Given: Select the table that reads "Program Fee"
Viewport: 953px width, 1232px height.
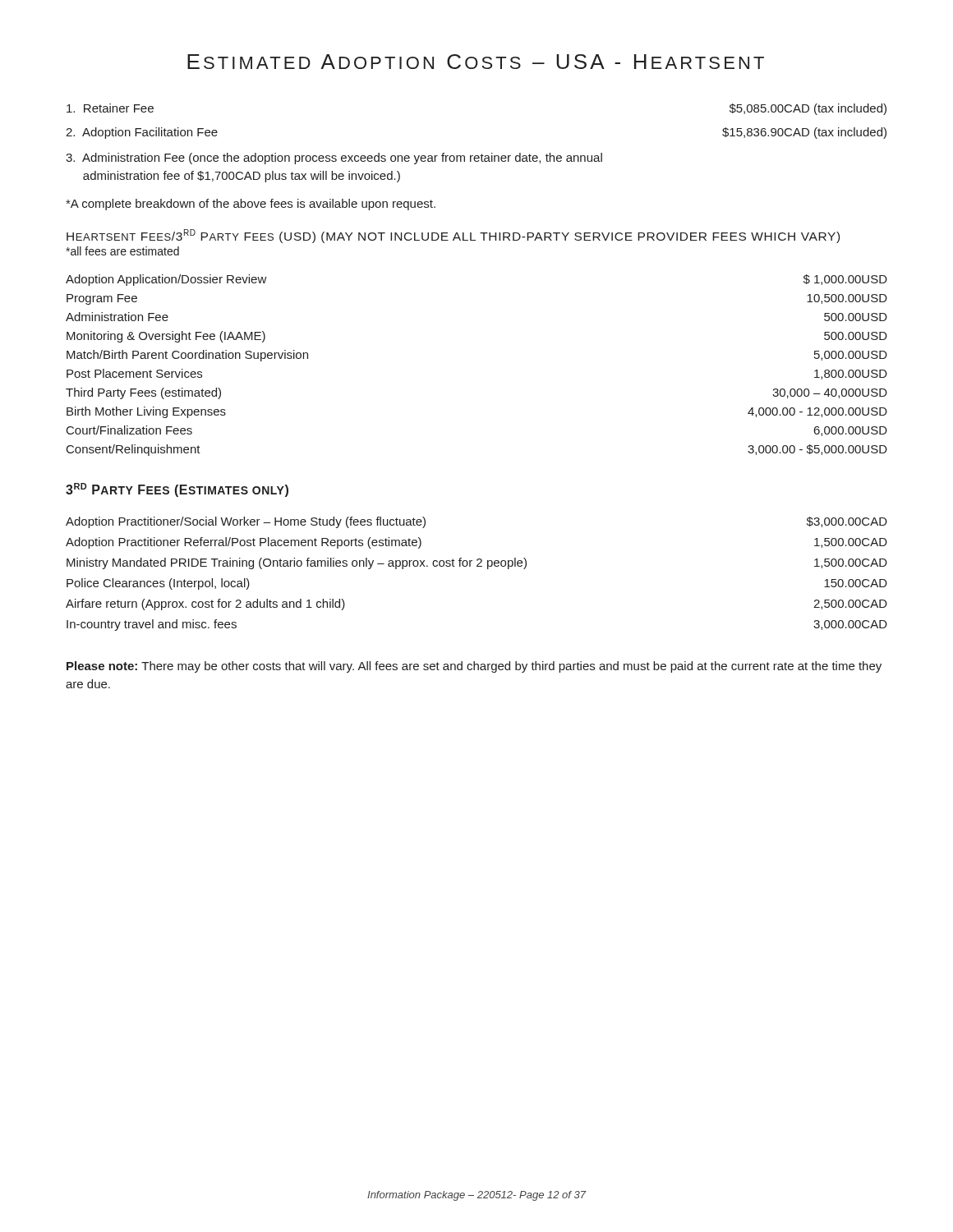Looking at the screenshot, I should point(476,364).
